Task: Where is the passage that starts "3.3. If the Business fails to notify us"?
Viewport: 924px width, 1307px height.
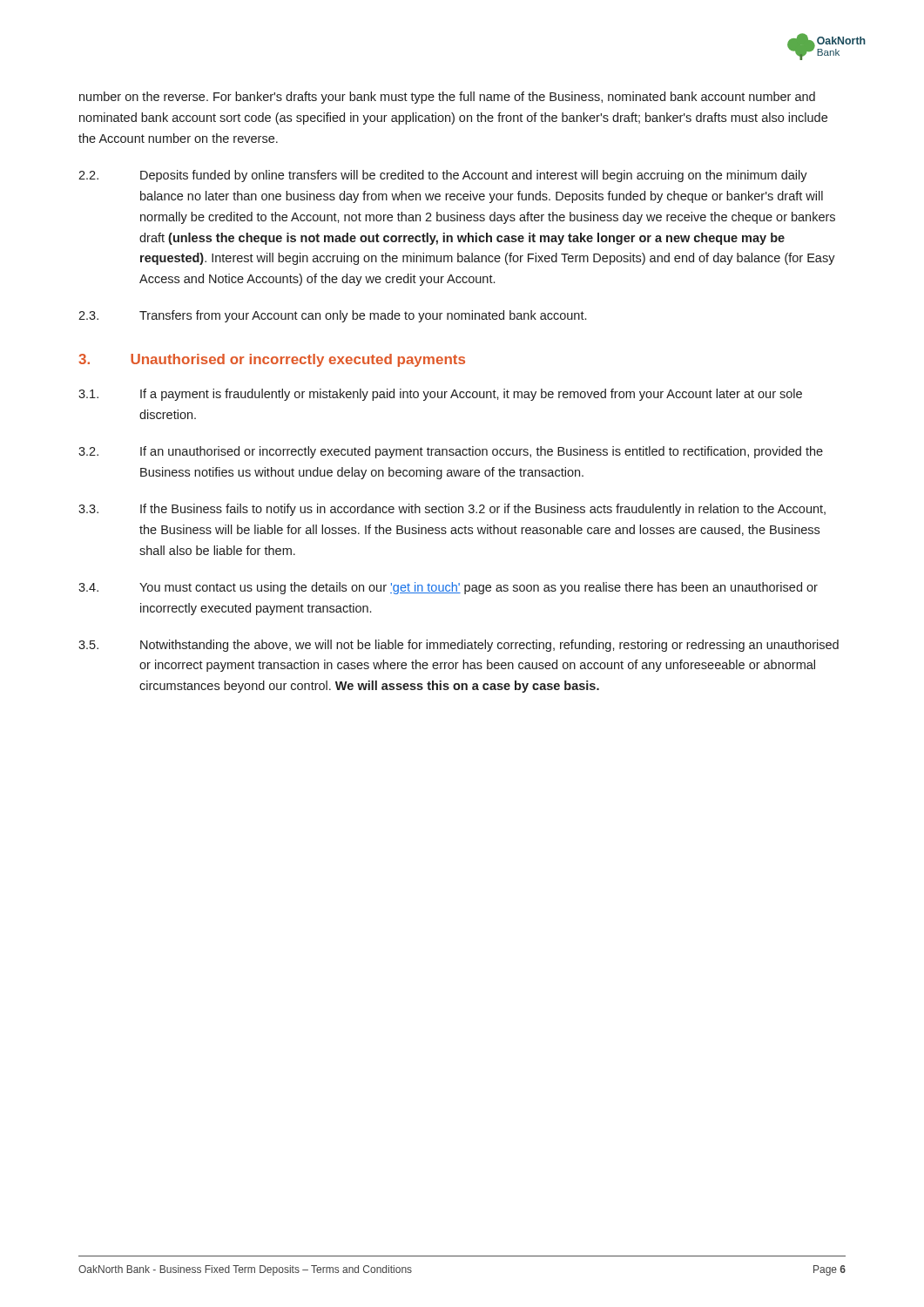Action: [462, 530]
